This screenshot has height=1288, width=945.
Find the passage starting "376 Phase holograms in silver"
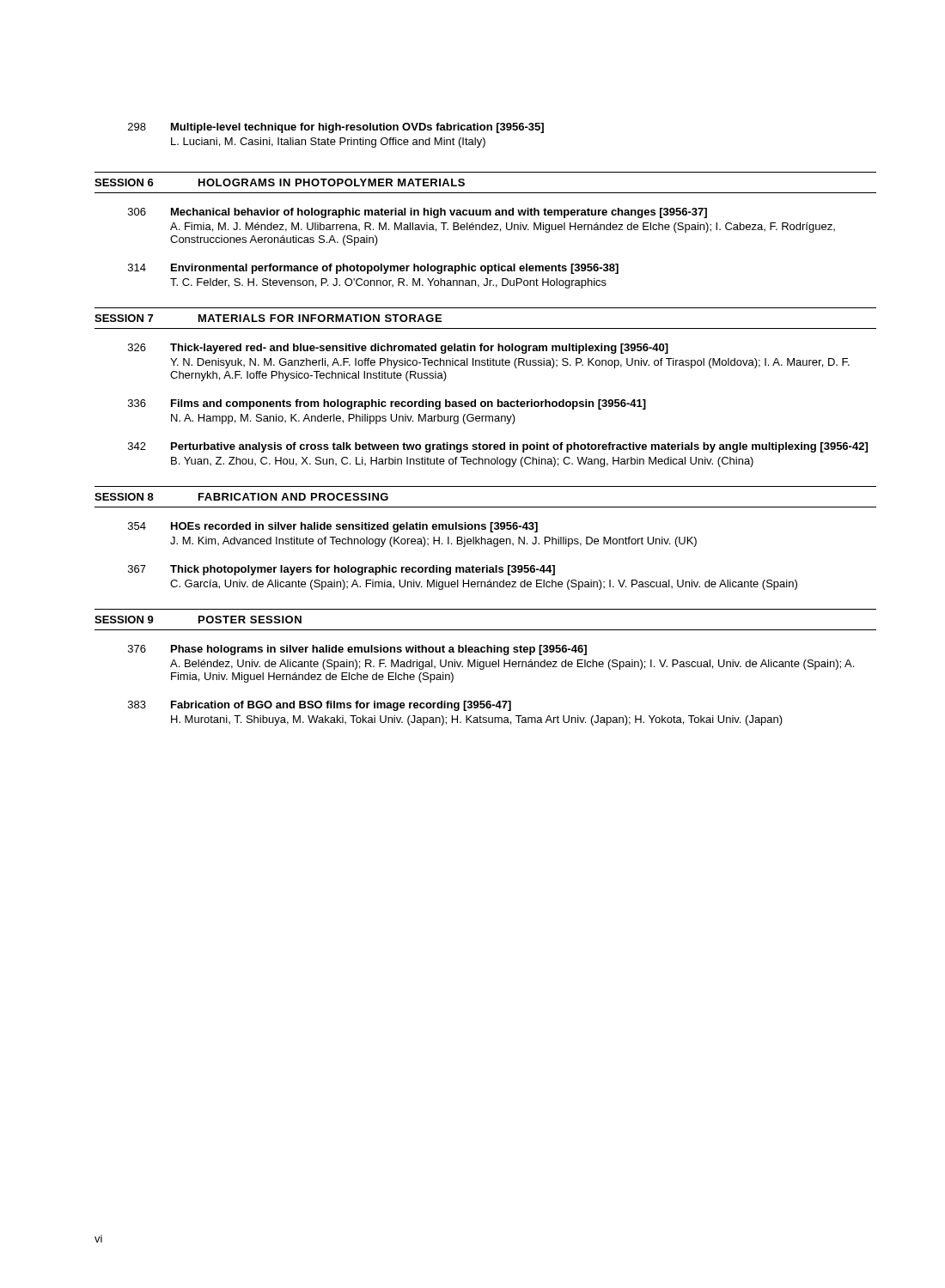(485, 662)
